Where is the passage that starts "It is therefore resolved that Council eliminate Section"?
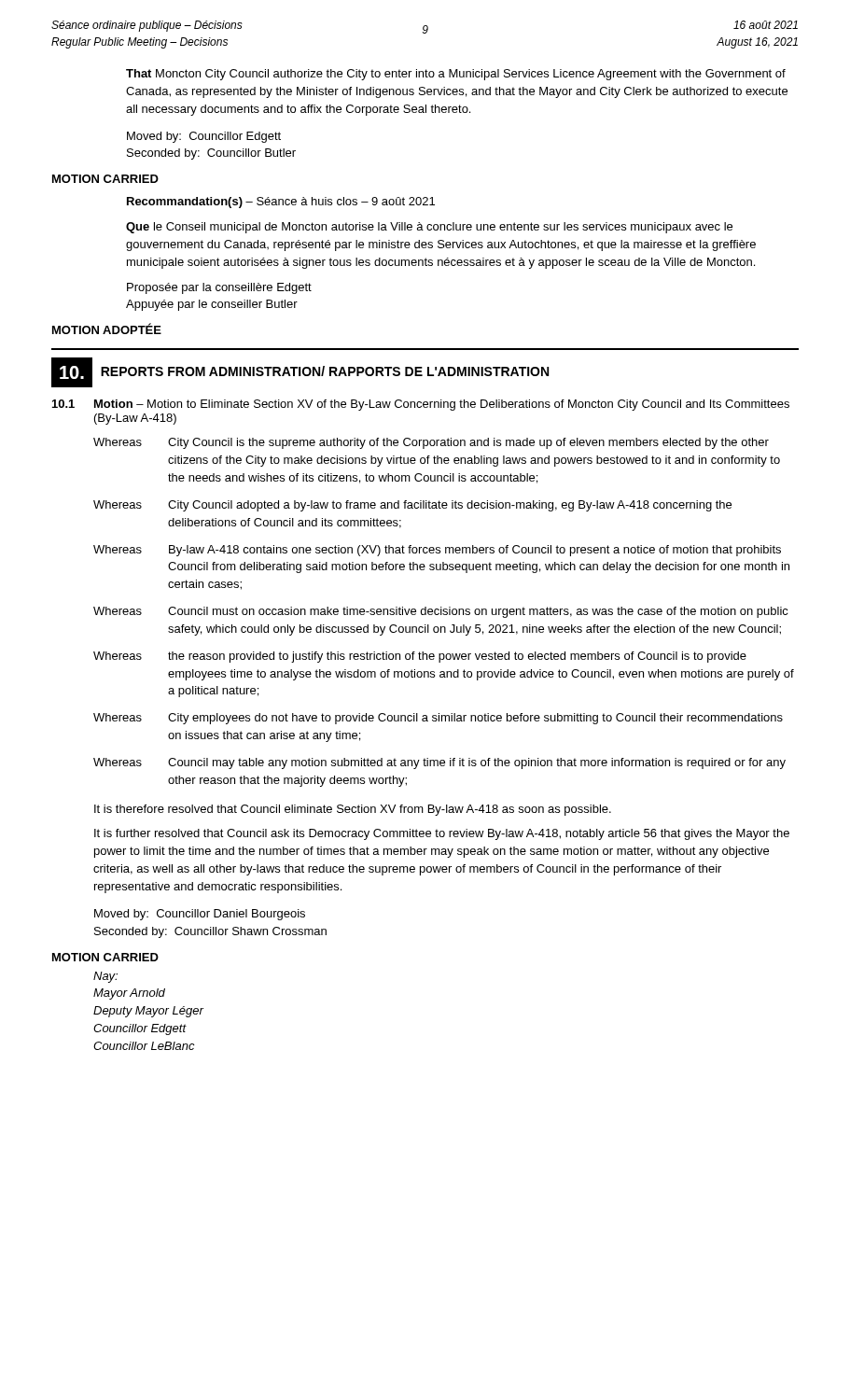The image size is (850, 1400). point(446,809)
